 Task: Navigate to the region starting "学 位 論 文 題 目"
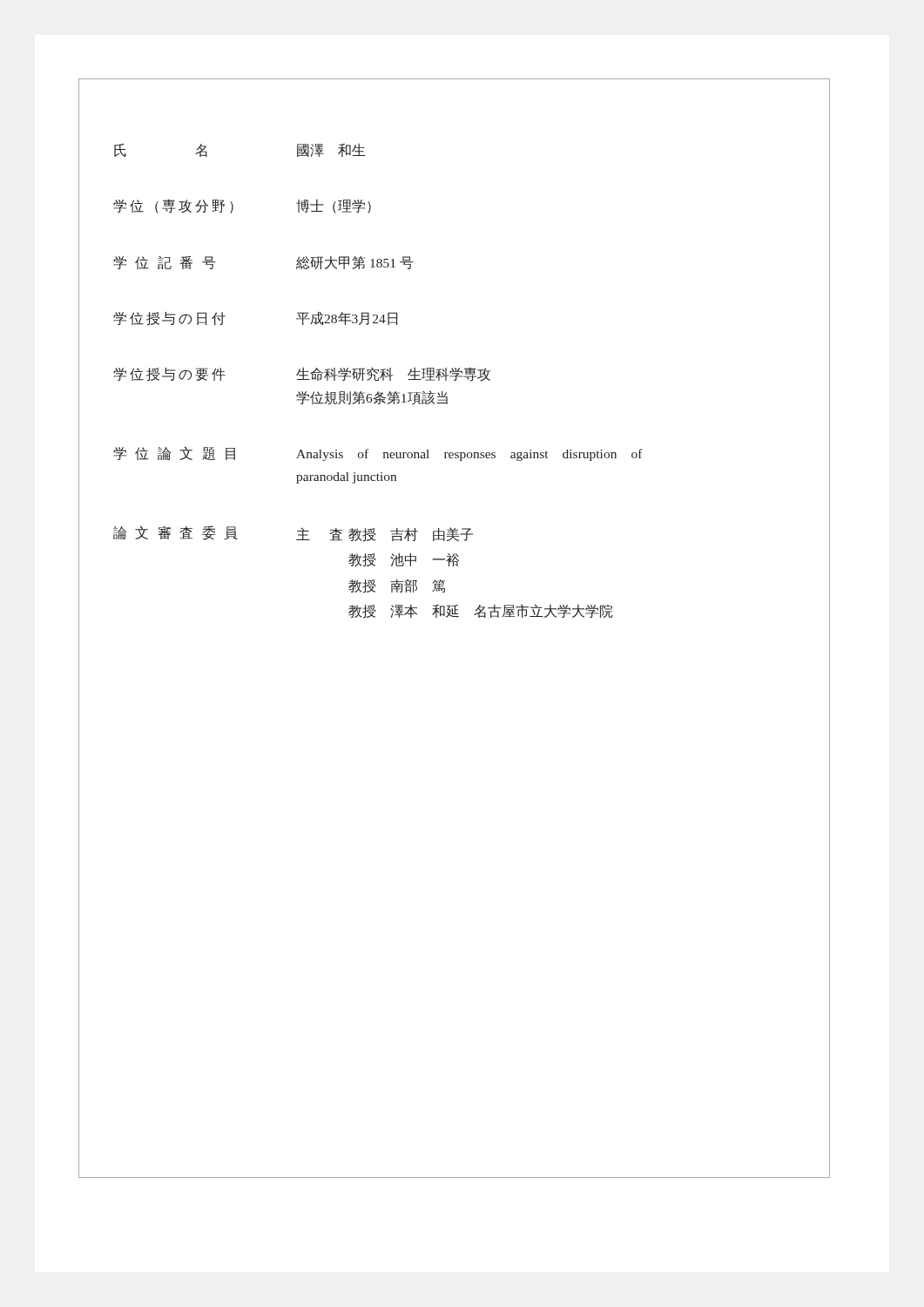(378, 466)
